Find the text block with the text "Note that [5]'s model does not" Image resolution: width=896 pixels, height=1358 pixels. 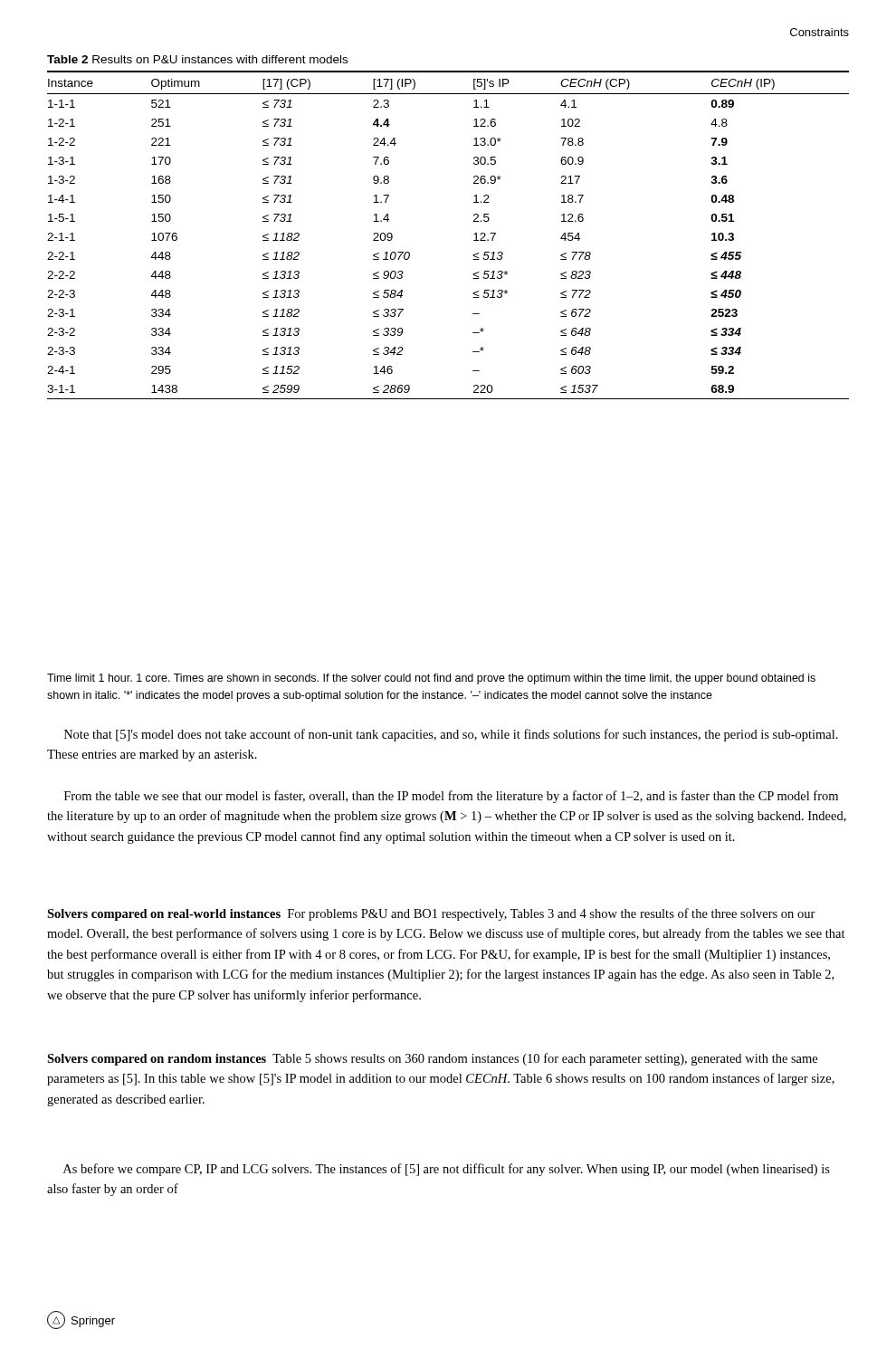pyautogui.click(x=443, y=744)
